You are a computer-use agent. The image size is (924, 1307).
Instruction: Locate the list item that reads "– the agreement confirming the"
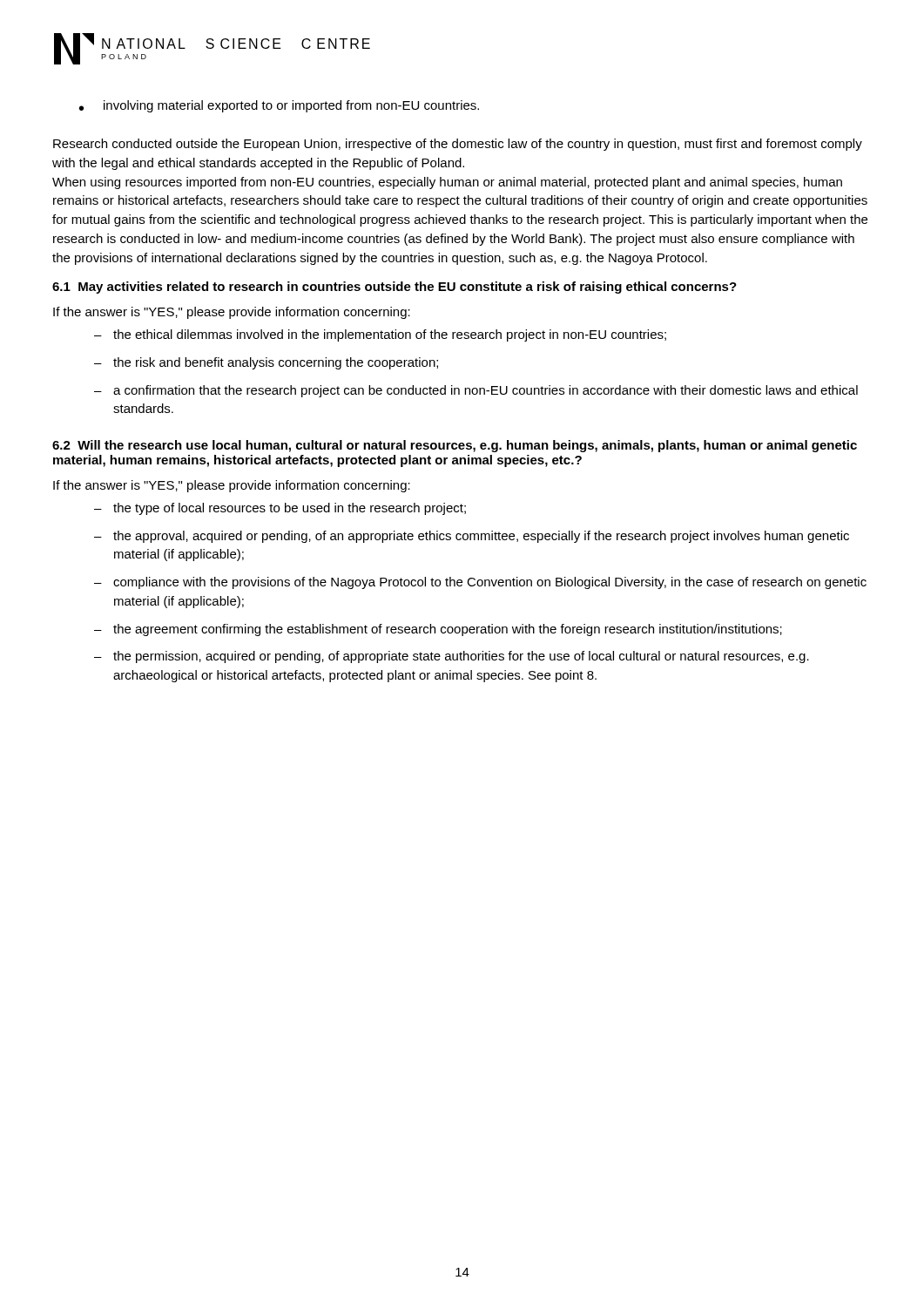[438, 629]
